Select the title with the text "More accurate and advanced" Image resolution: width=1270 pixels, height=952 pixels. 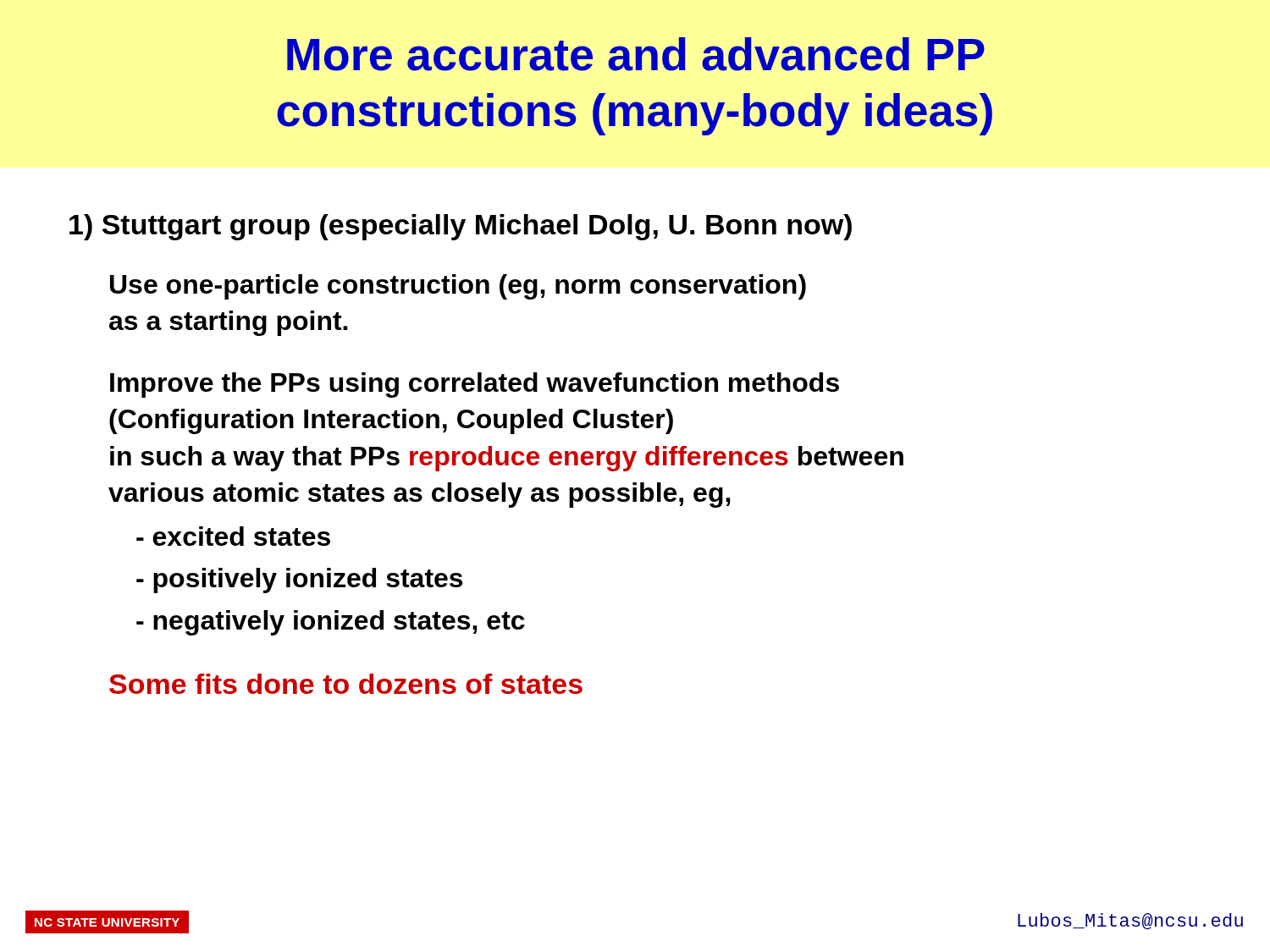click(635, 83)
